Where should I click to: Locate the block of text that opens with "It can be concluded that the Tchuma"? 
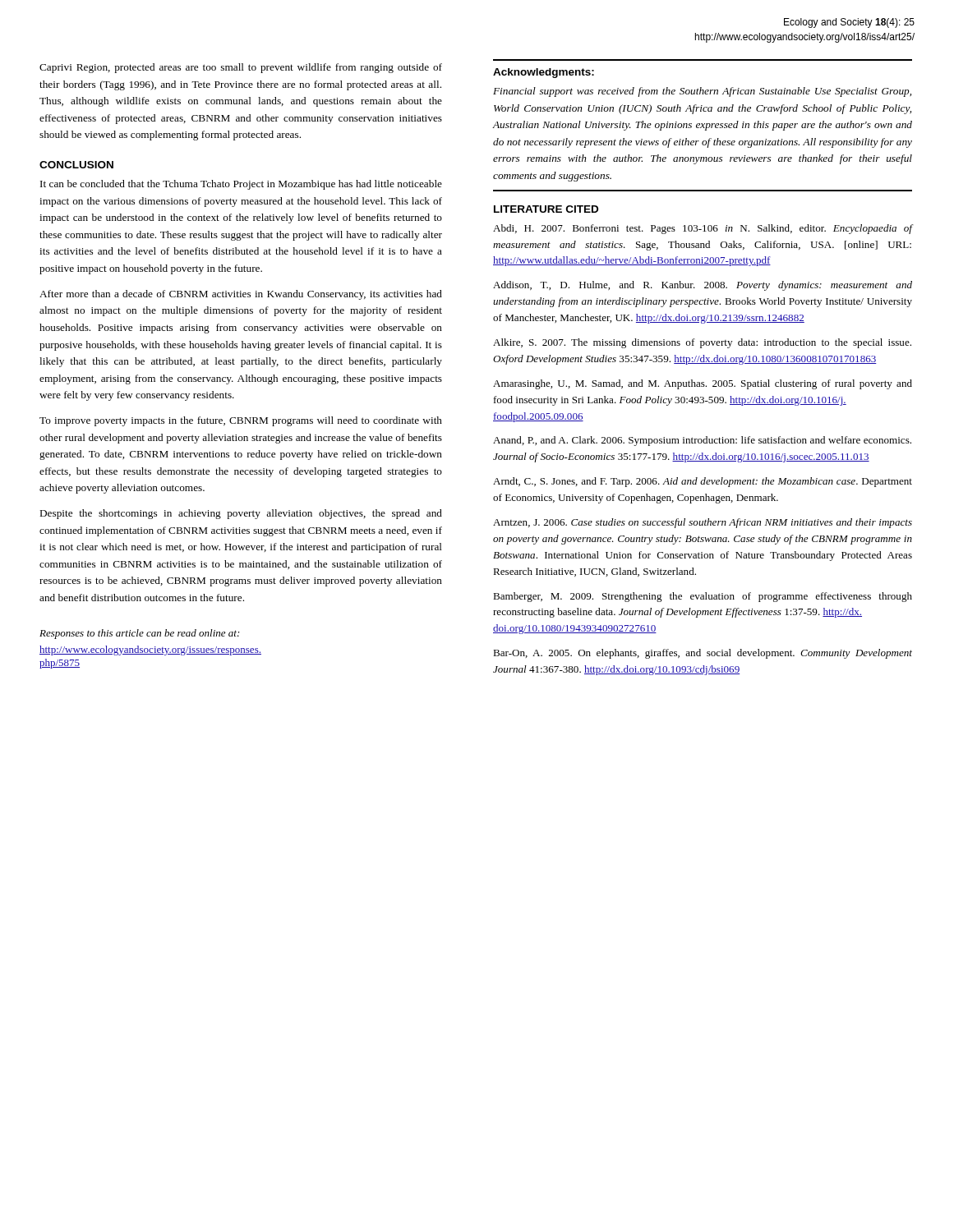pyautogui.click(x=241, y=226)
